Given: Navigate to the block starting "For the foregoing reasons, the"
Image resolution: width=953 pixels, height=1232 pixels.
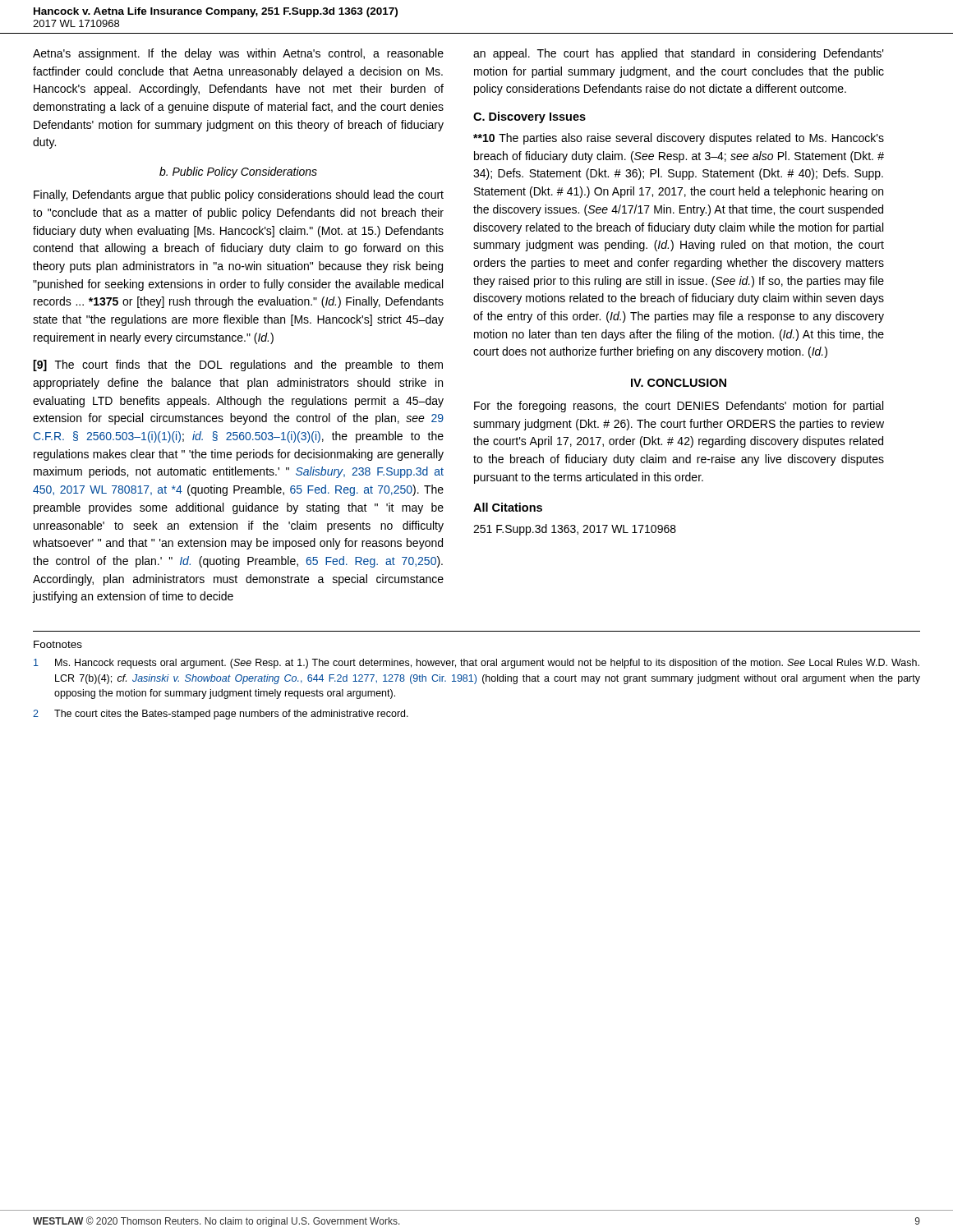Looking at the screenshot, I should click(679, 442).
